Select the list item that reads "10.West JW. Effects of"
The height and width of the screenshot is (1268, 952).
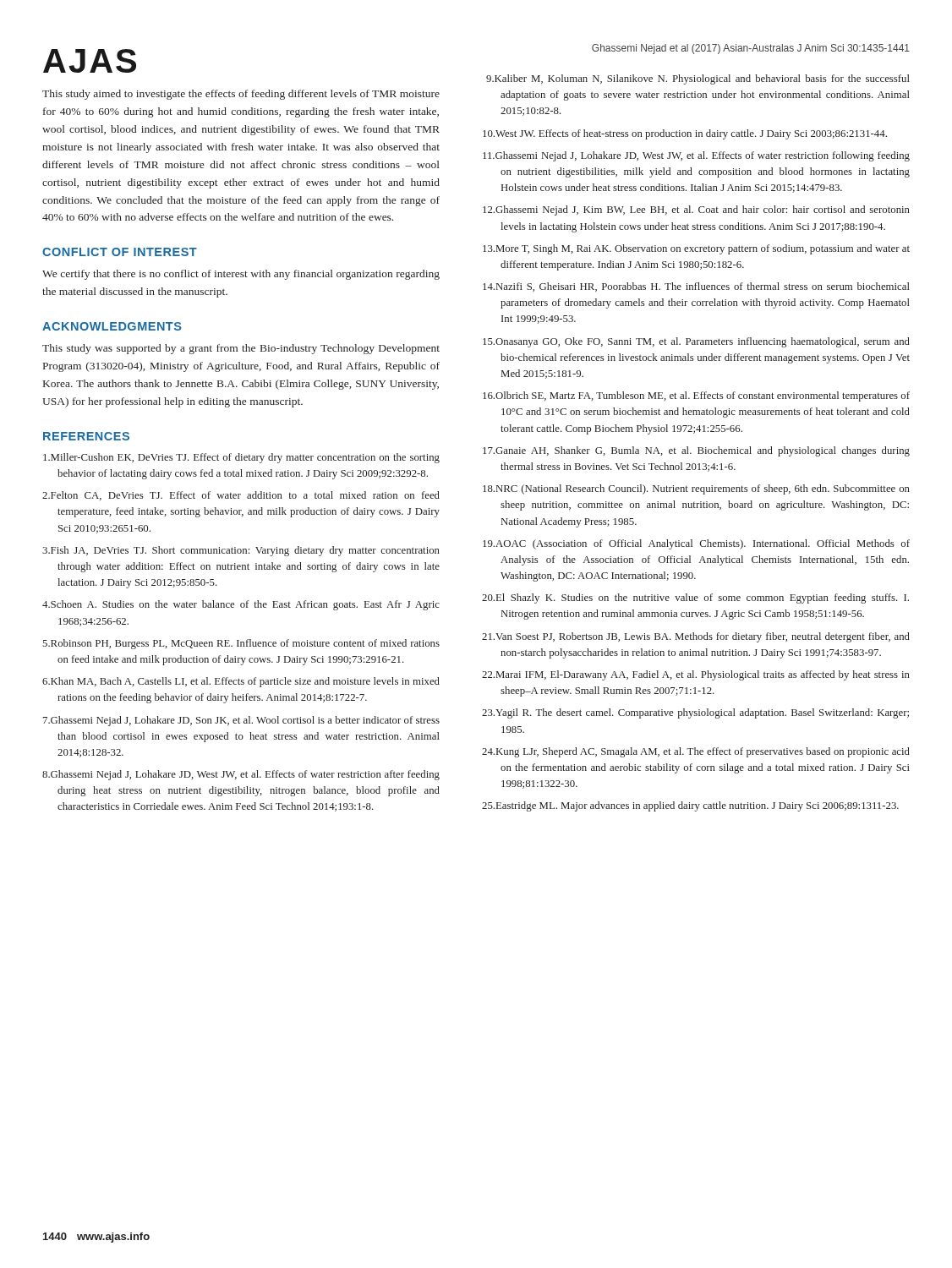tap(685, 133)
